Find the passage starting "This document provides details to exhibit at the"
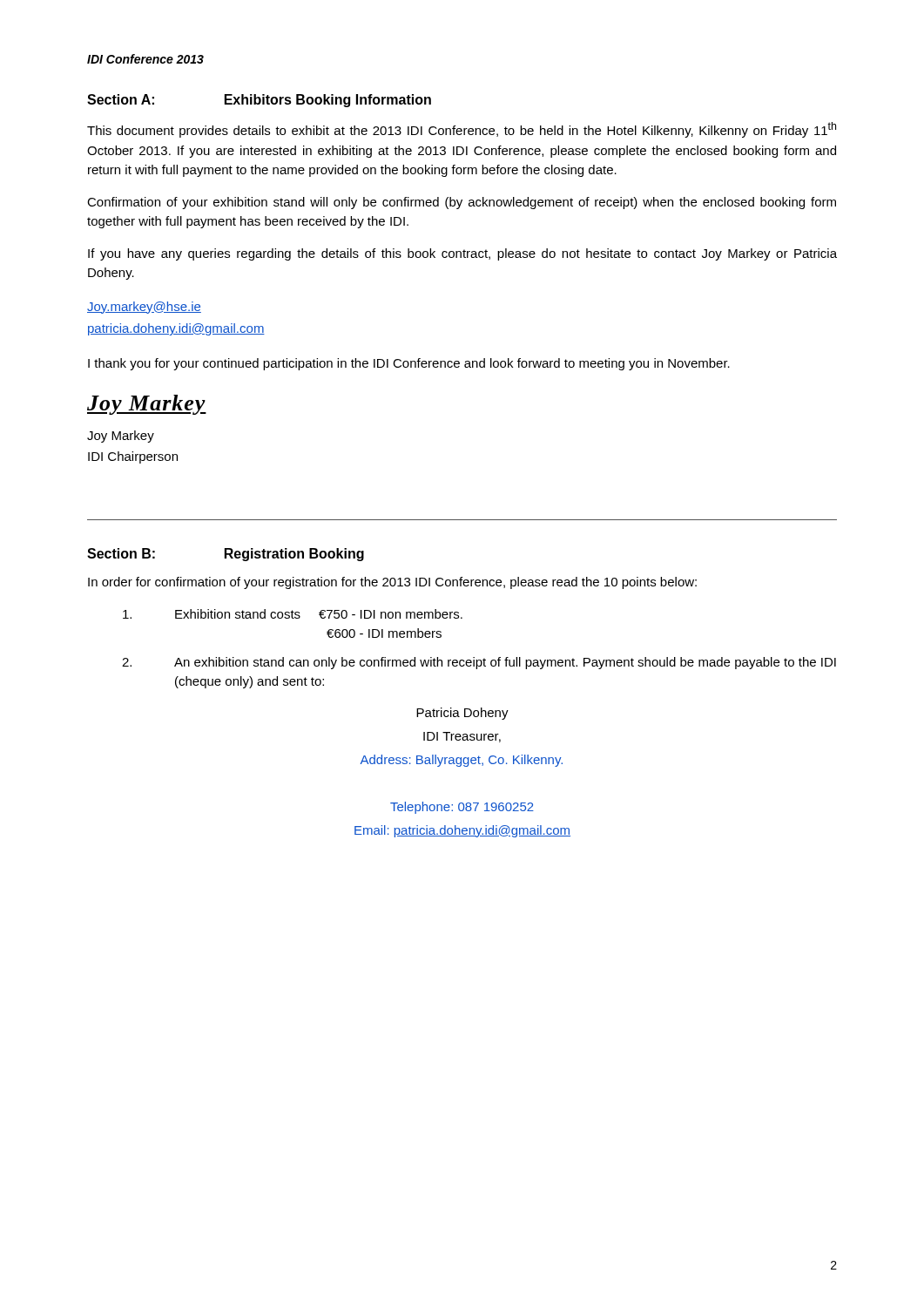The height and width of the screenshot is (1307, 924). (x=462, y=149)
